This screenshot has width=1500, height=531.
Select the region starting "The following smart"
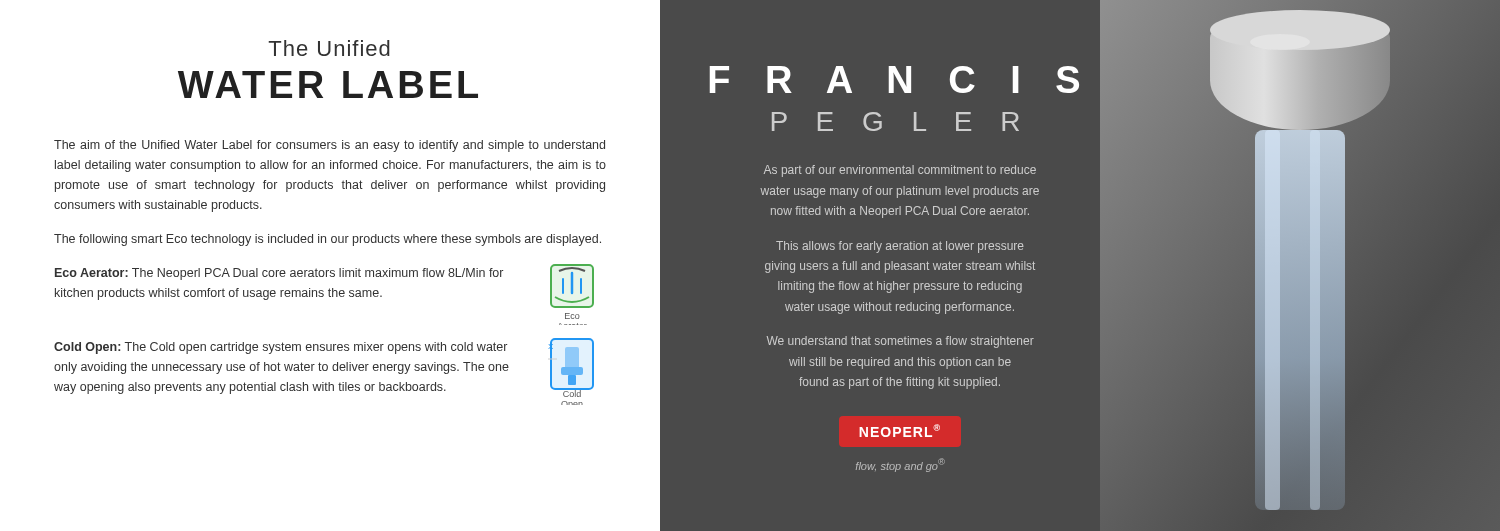click(328, 239)
